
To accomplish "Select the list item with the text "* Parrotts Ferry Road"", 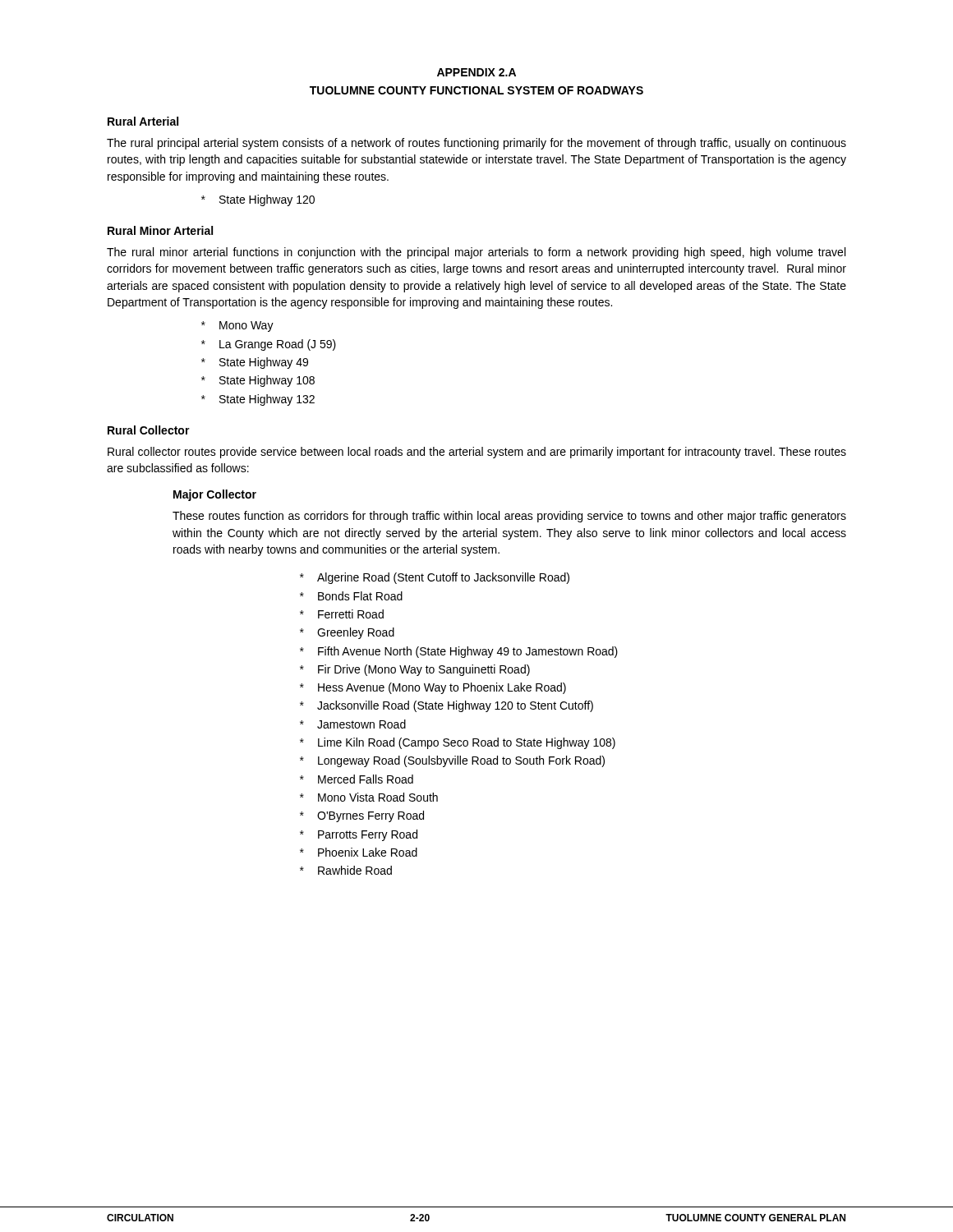I will (x=359, y=835).
